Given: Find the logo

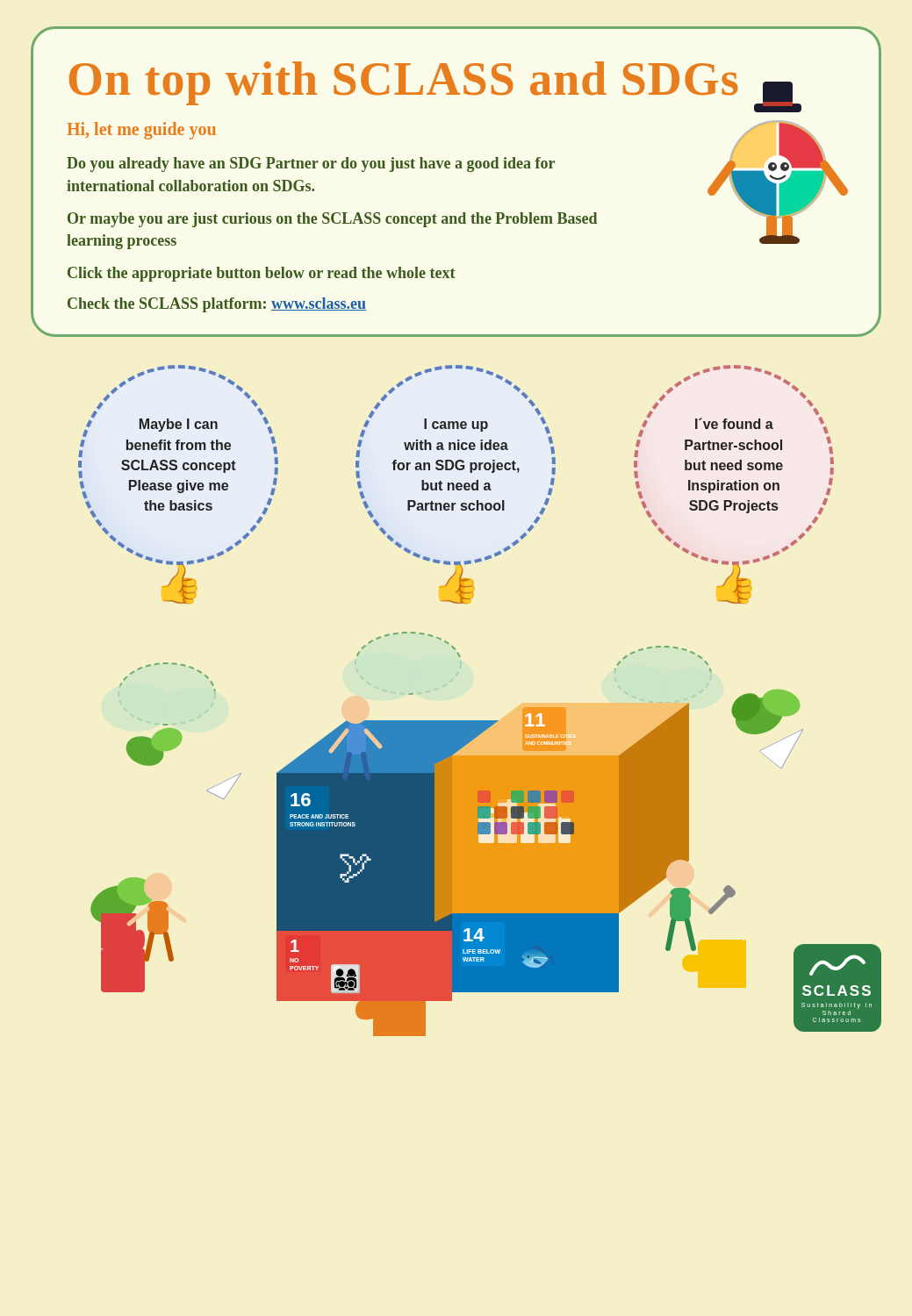Looking at the screenshot, I should [x=837, y=988].
